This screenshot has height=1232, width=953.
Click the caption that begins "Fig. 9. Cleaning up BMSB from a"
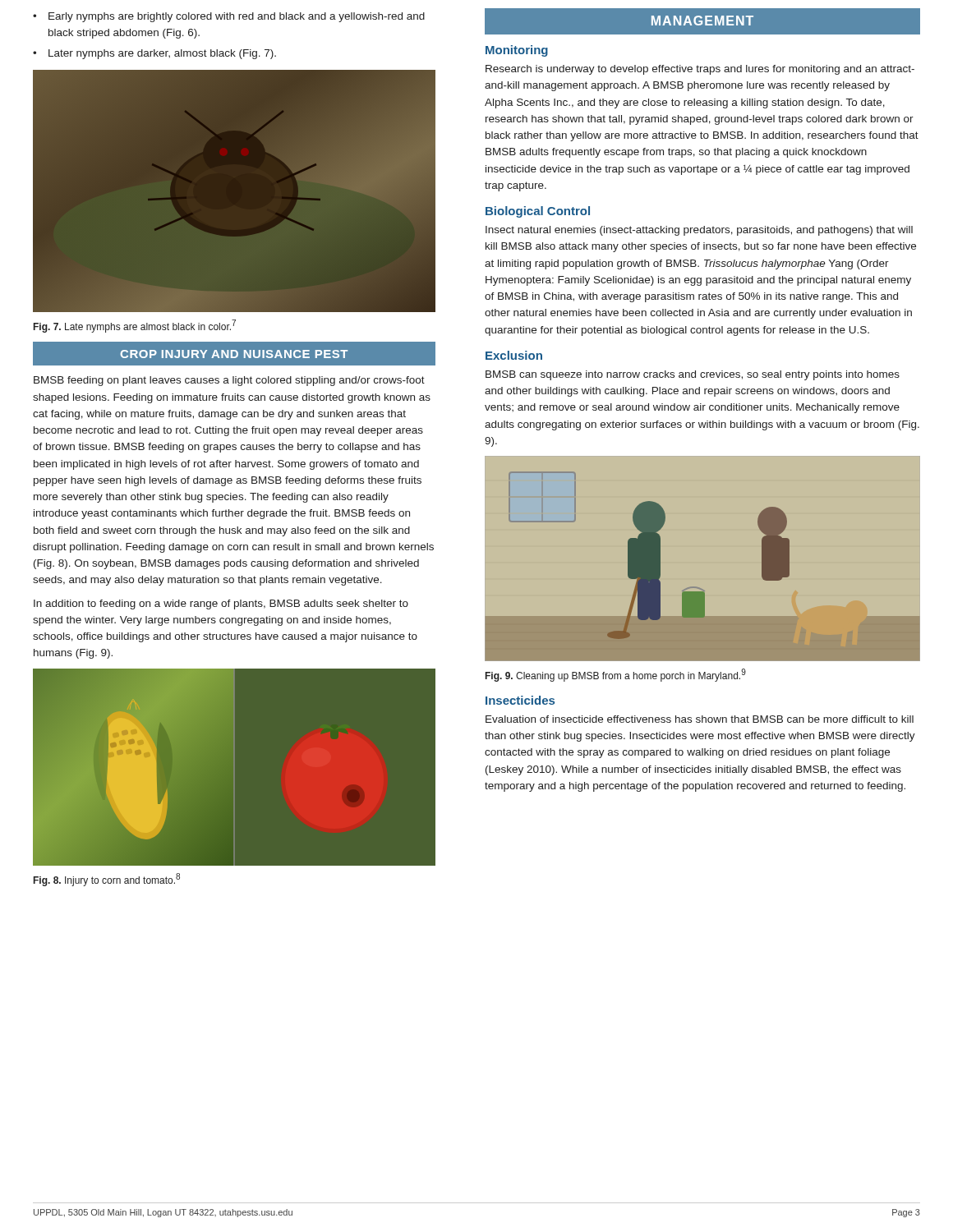pyautogui.click(x=615, y=675)
